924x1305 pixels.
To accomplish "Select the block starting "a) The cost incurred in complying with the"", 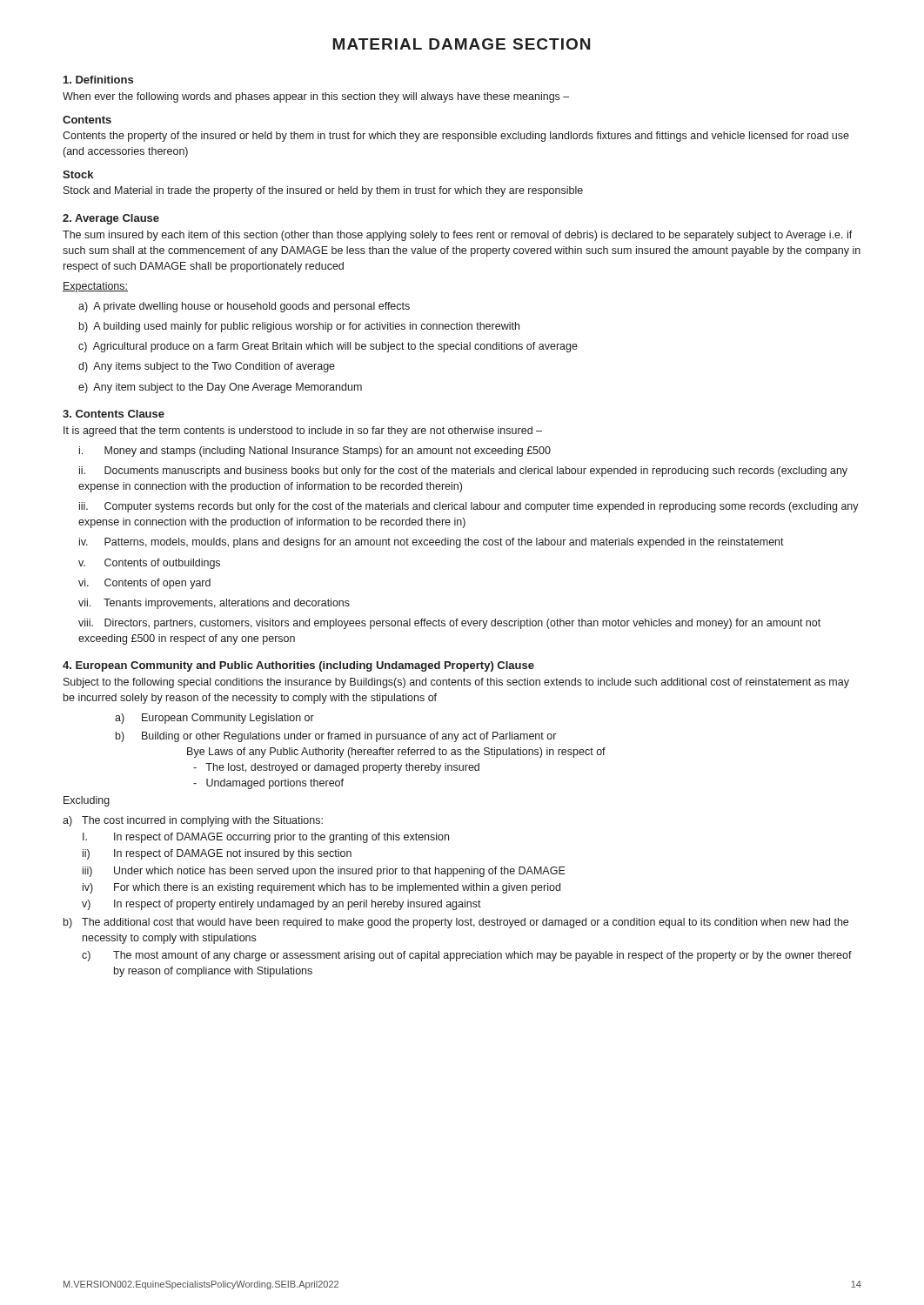I will click(462, 862).
